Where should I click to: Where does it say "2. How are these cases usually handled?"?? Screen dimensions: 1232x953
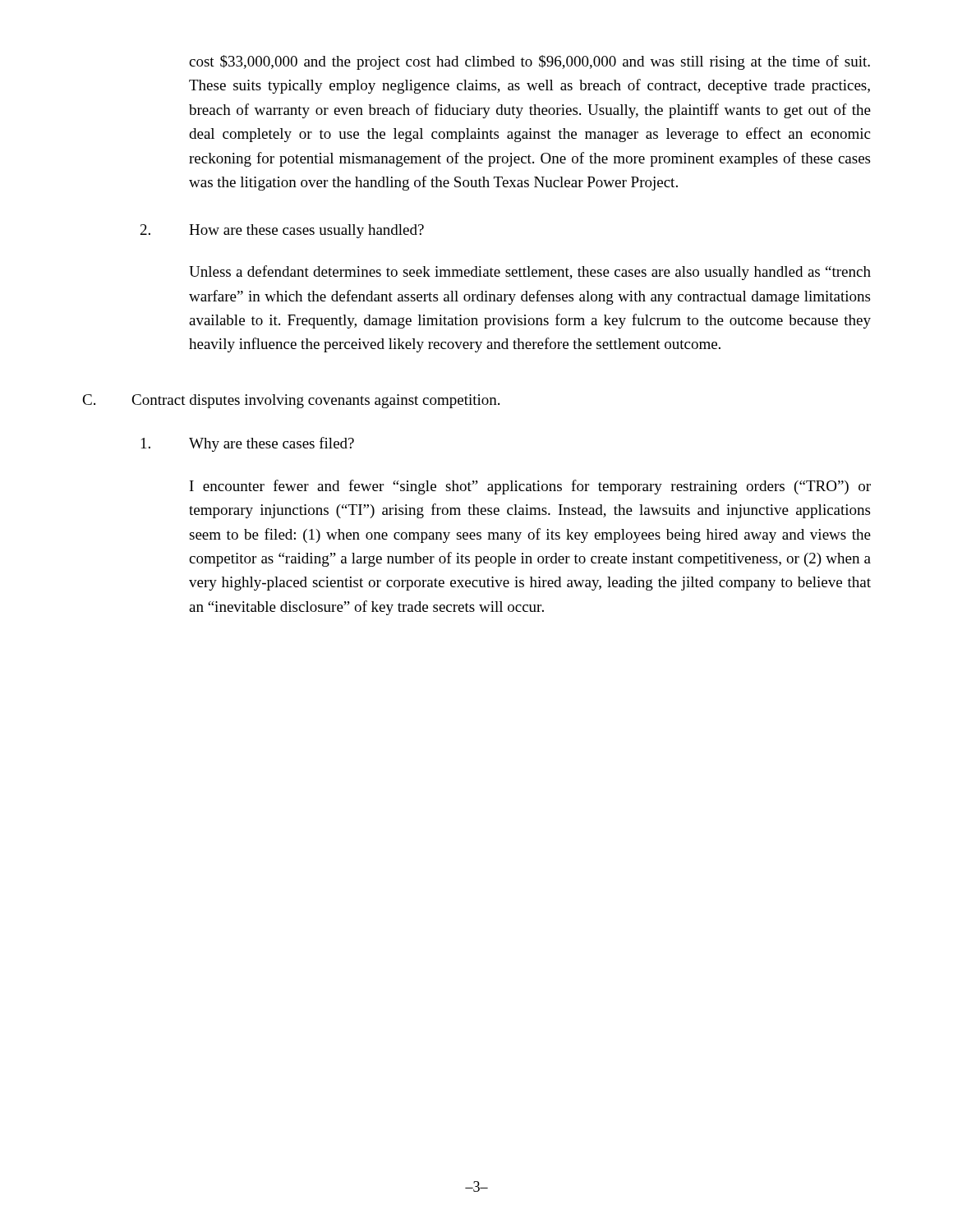tap(282, 231)
